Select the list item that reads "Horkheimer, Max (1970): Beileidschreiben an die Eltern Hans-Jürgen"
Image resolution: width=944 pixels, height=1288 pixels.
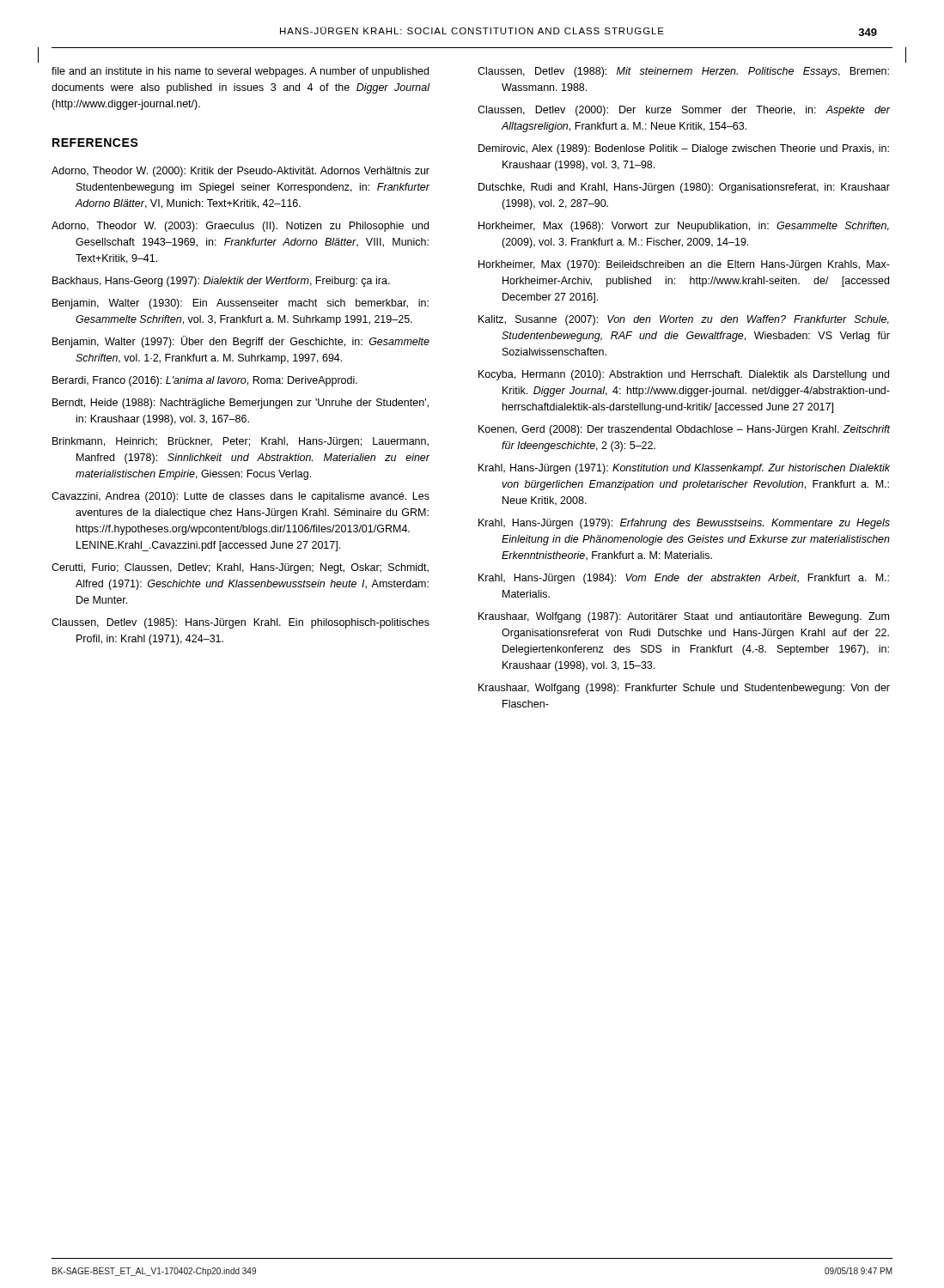pyautogui.click(x=684, y=281)
